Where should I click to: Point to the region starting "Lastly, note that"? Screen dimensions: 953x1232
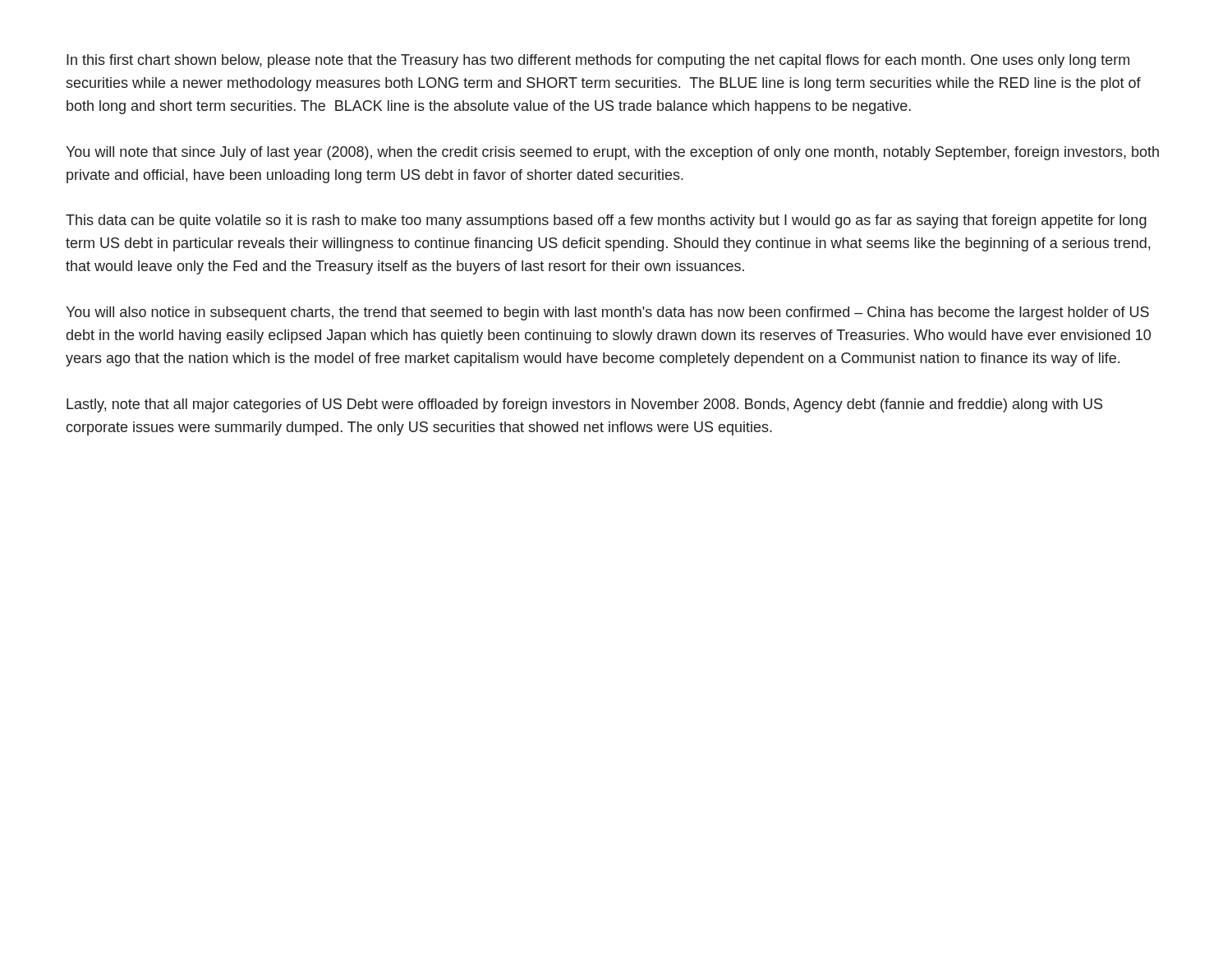pyautogui.click(x=584, y=415)
